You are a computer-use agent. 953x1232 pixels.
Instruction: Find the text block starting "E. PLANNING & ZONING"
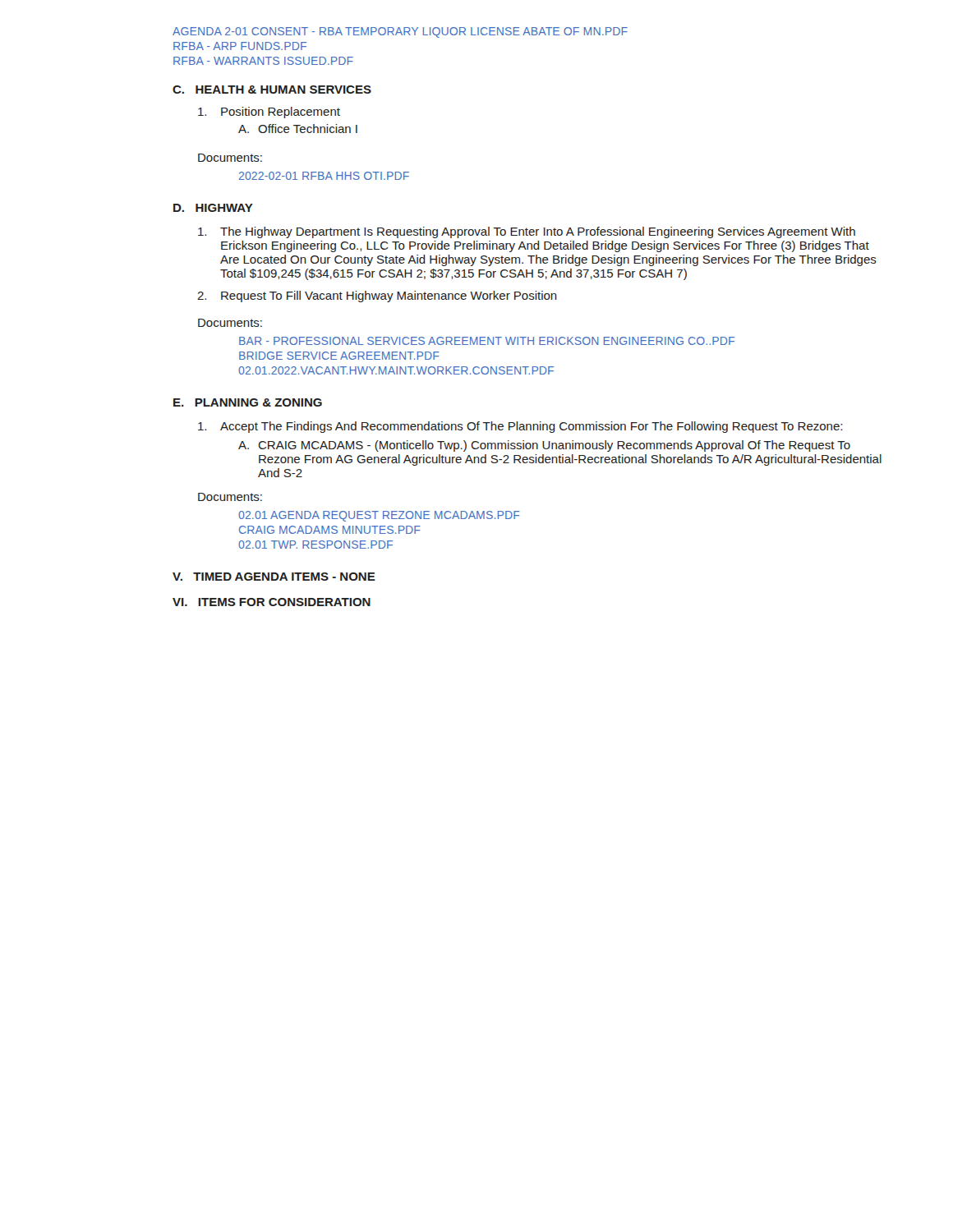point(247,402)
